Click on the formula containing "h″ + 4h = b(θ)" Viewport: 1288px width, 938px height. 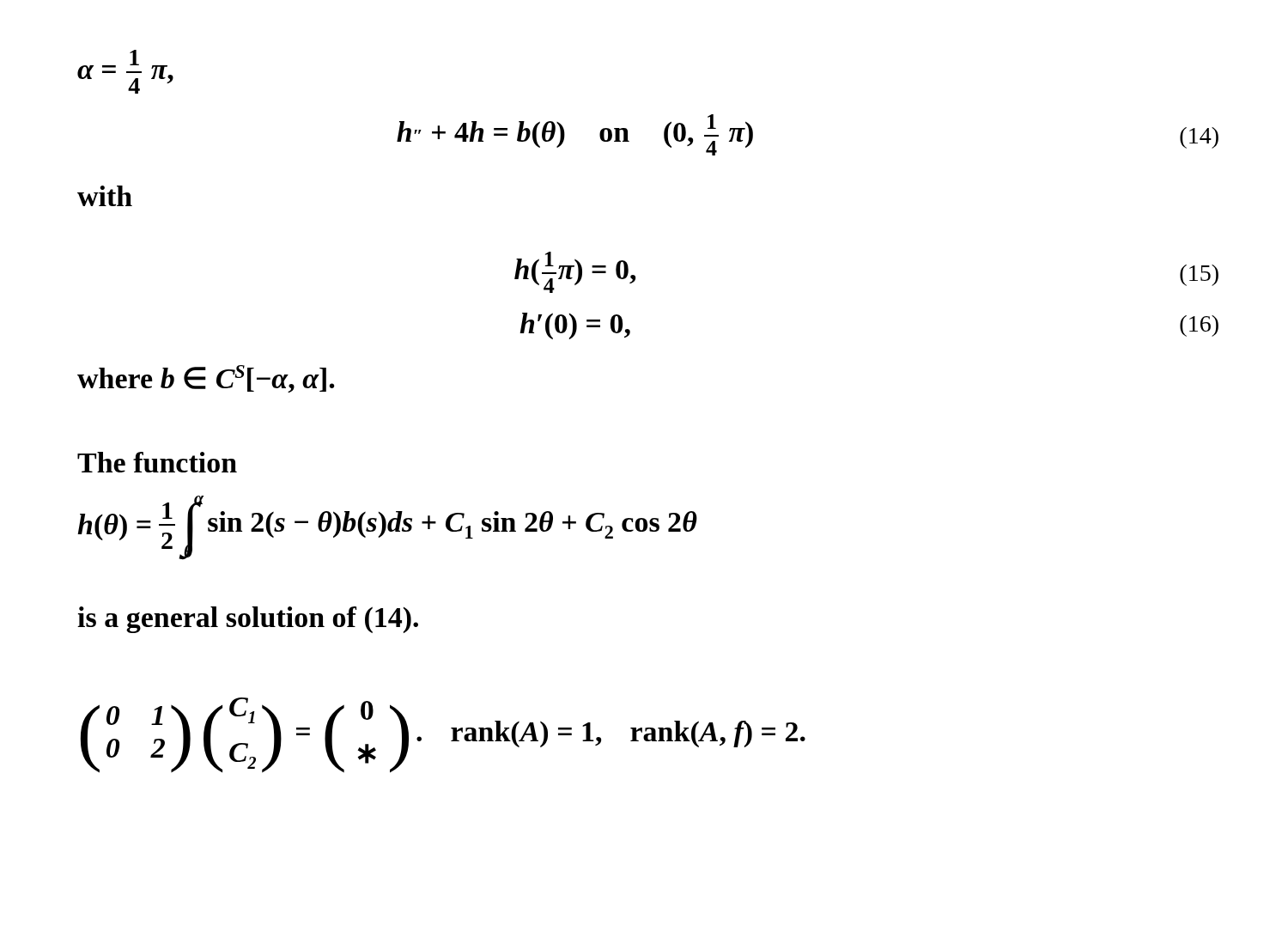tap(610, 135)
